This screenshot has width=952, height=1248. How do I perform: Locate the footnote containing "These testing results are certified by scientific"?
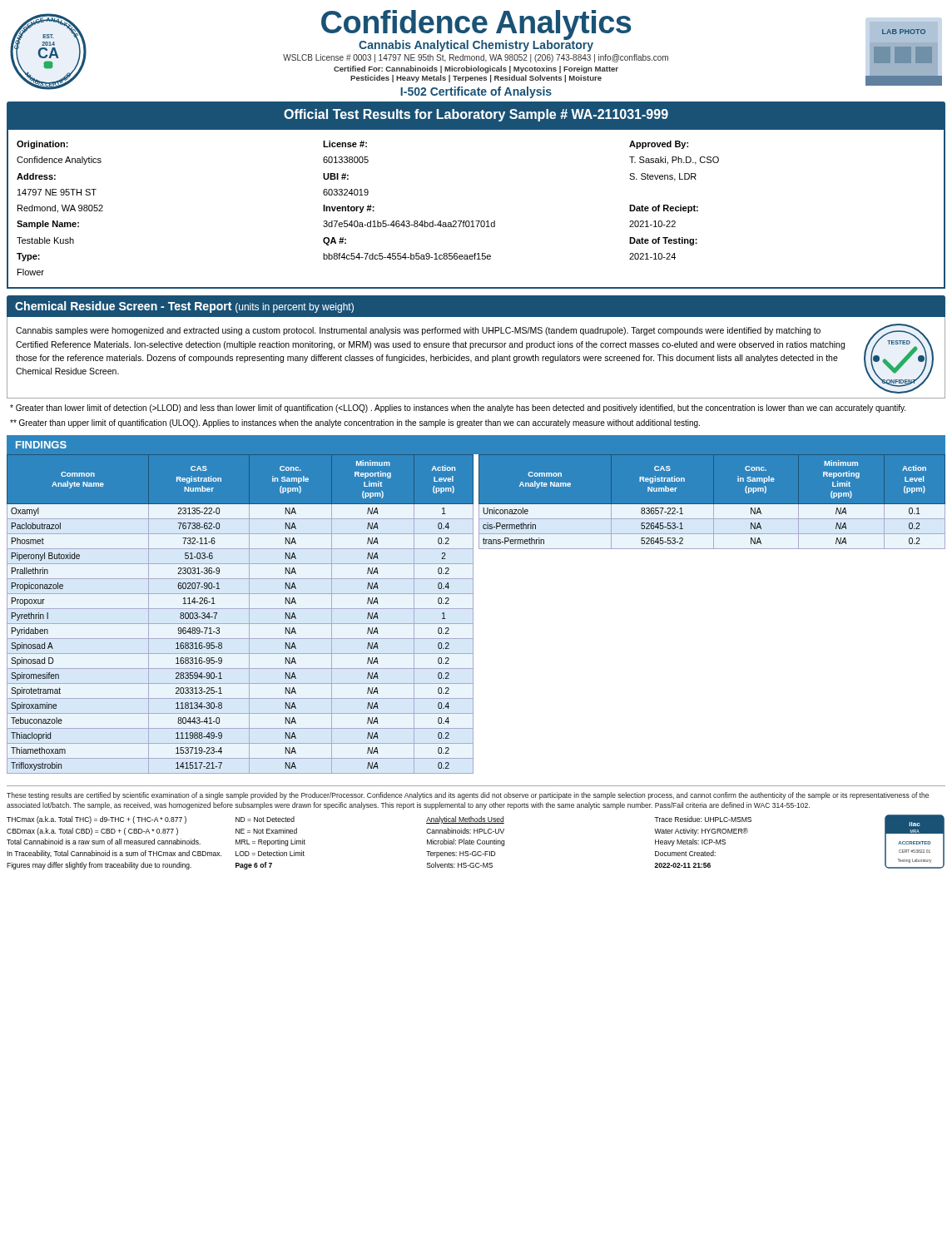tap(468, 800)
